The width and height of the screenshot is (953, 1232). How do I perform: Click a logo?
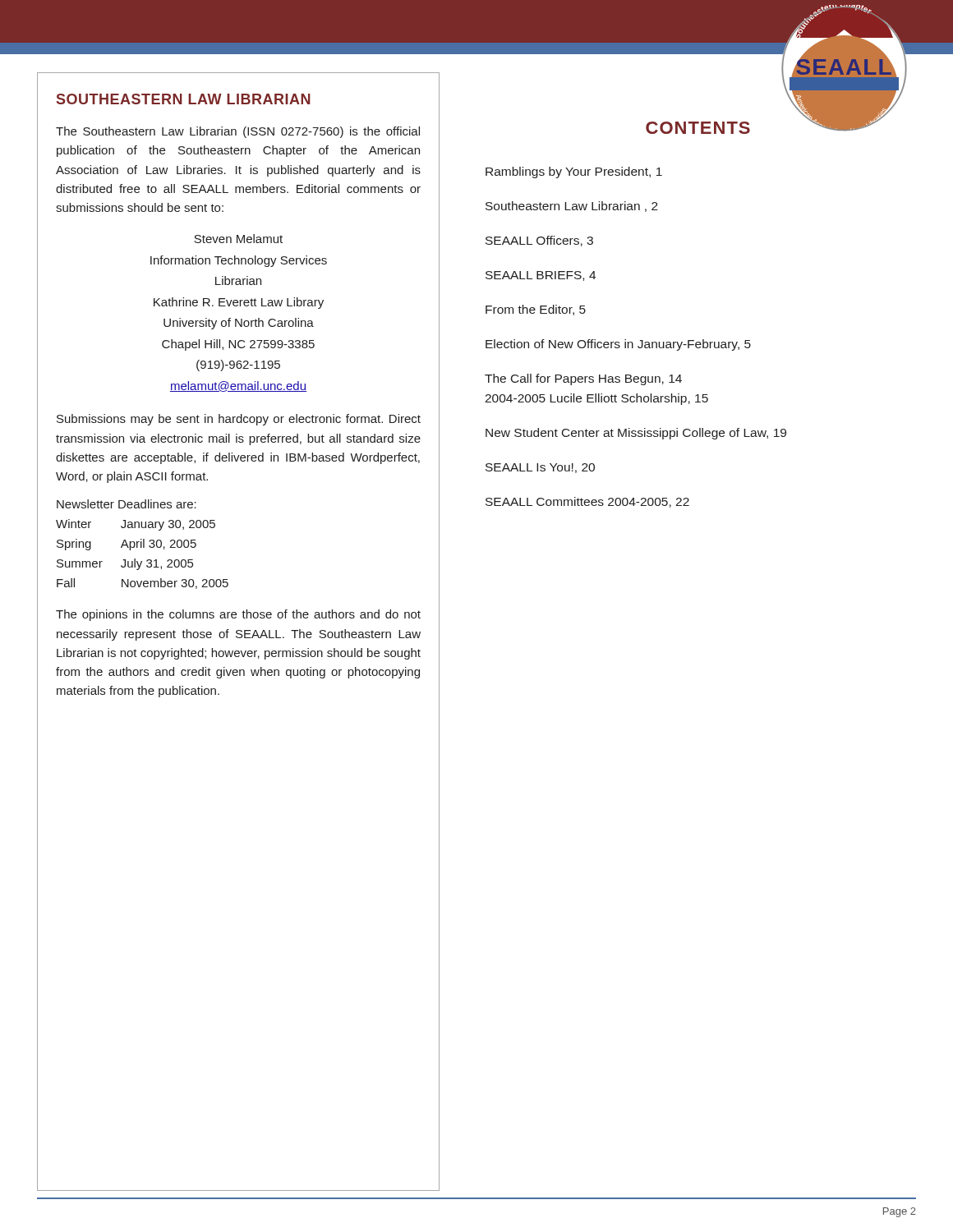(844, 69)
